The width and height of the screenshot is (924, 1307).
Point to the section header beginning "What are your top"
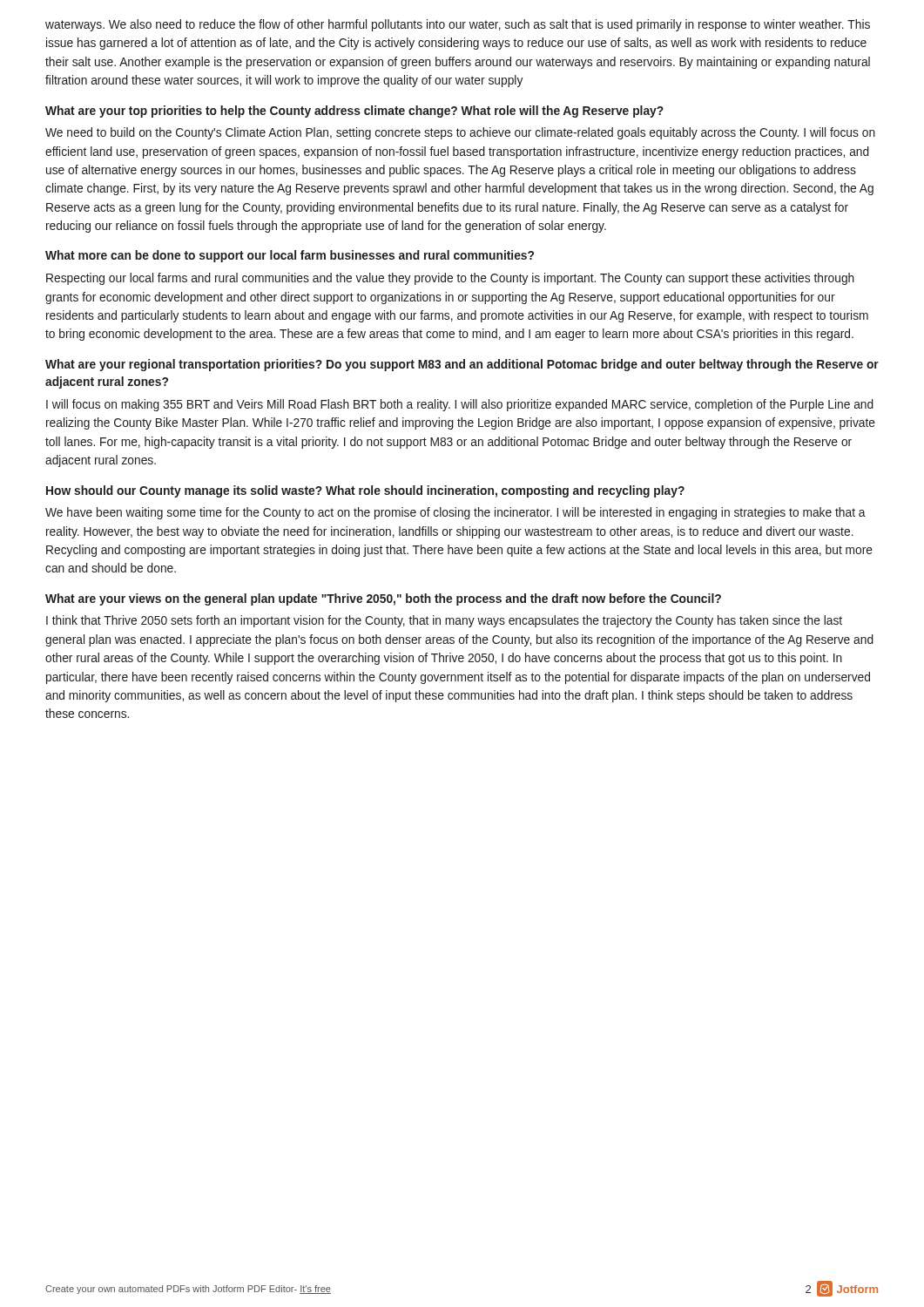[355, 111]
